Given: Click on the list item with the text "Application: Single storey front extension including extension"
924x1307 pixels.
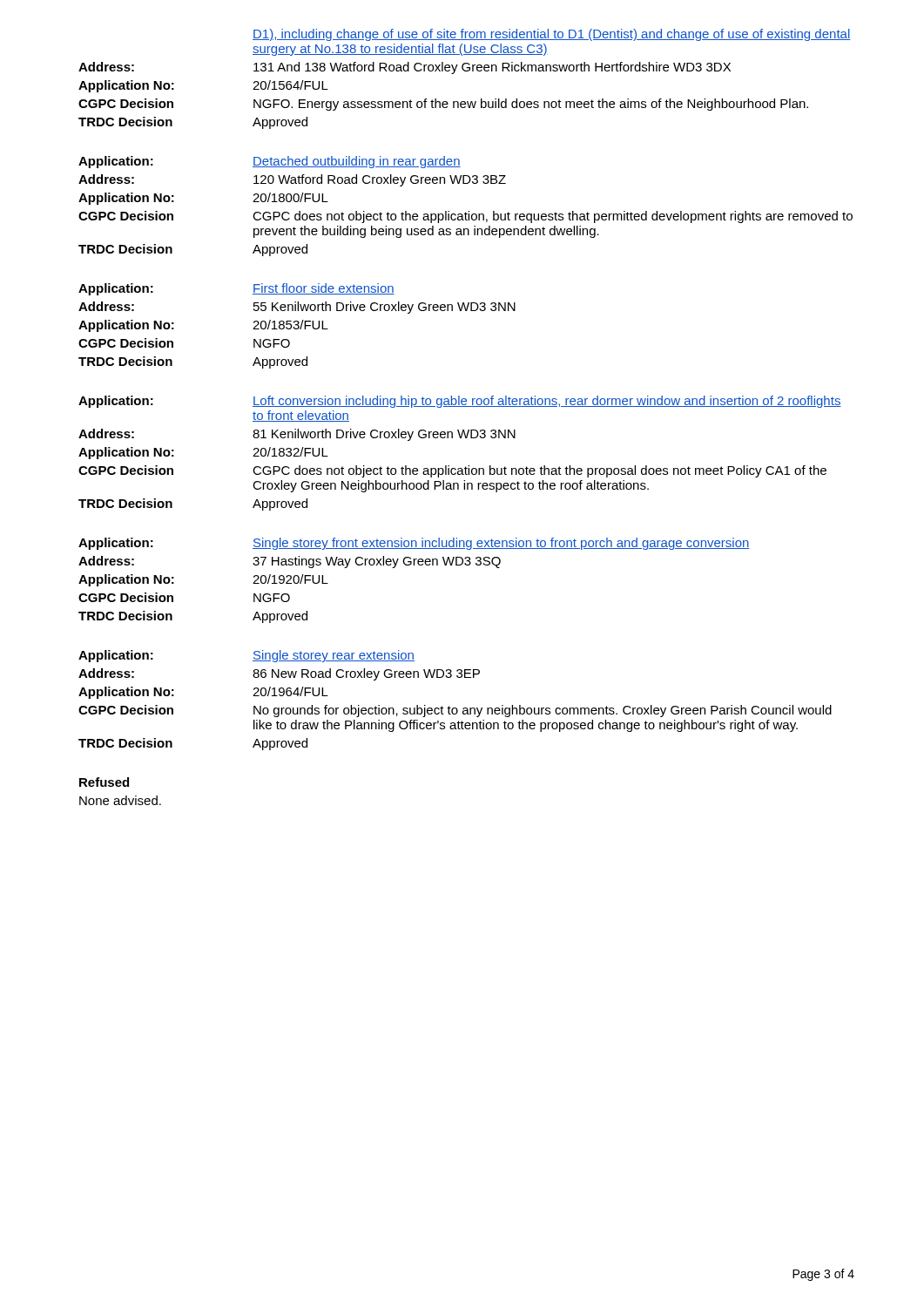Looking at the screenshot, I should click(466, 544).
